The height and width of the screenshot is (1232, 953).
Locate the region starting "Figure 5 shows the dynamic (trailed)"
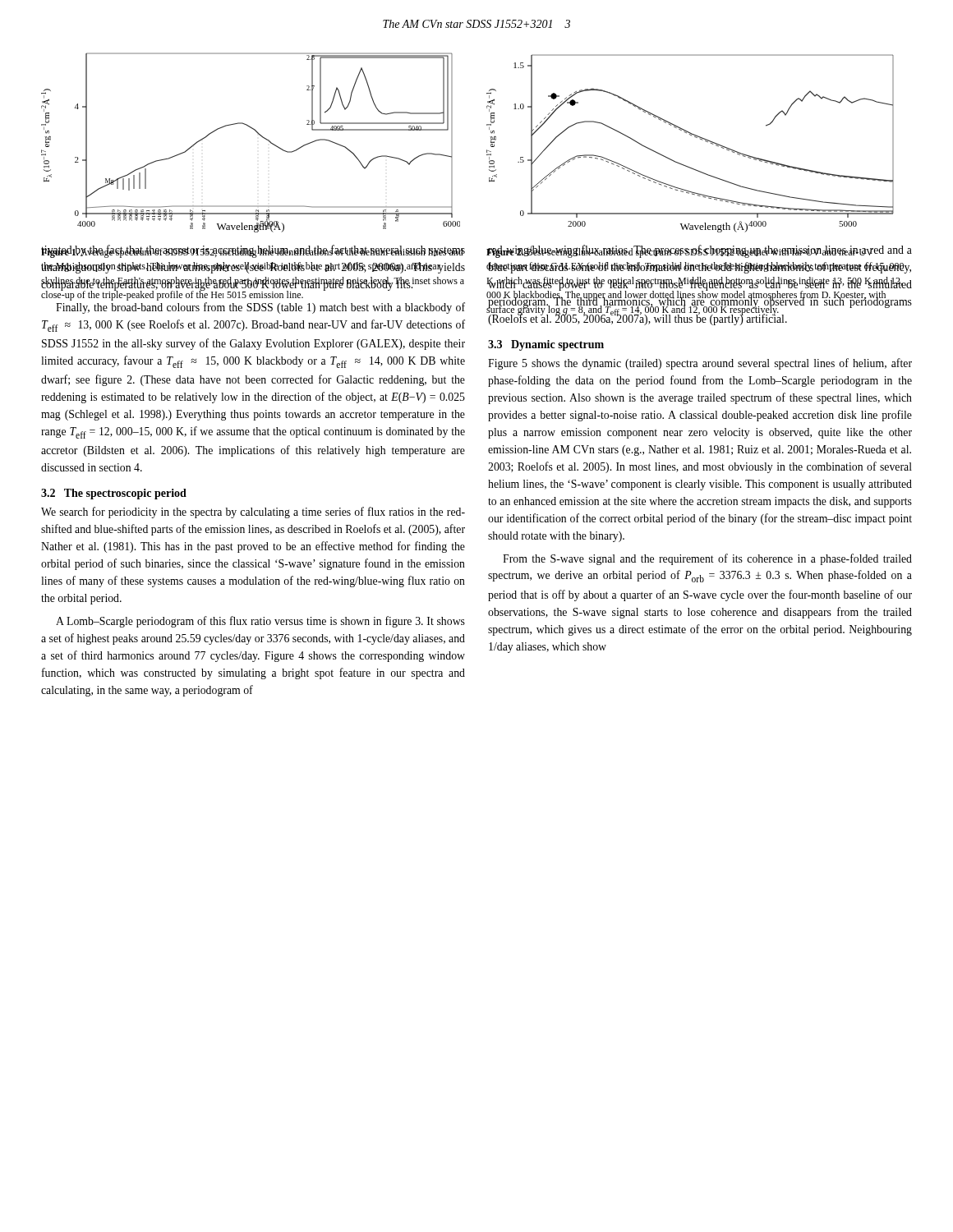pyautogui.click(x=700, y=506)
